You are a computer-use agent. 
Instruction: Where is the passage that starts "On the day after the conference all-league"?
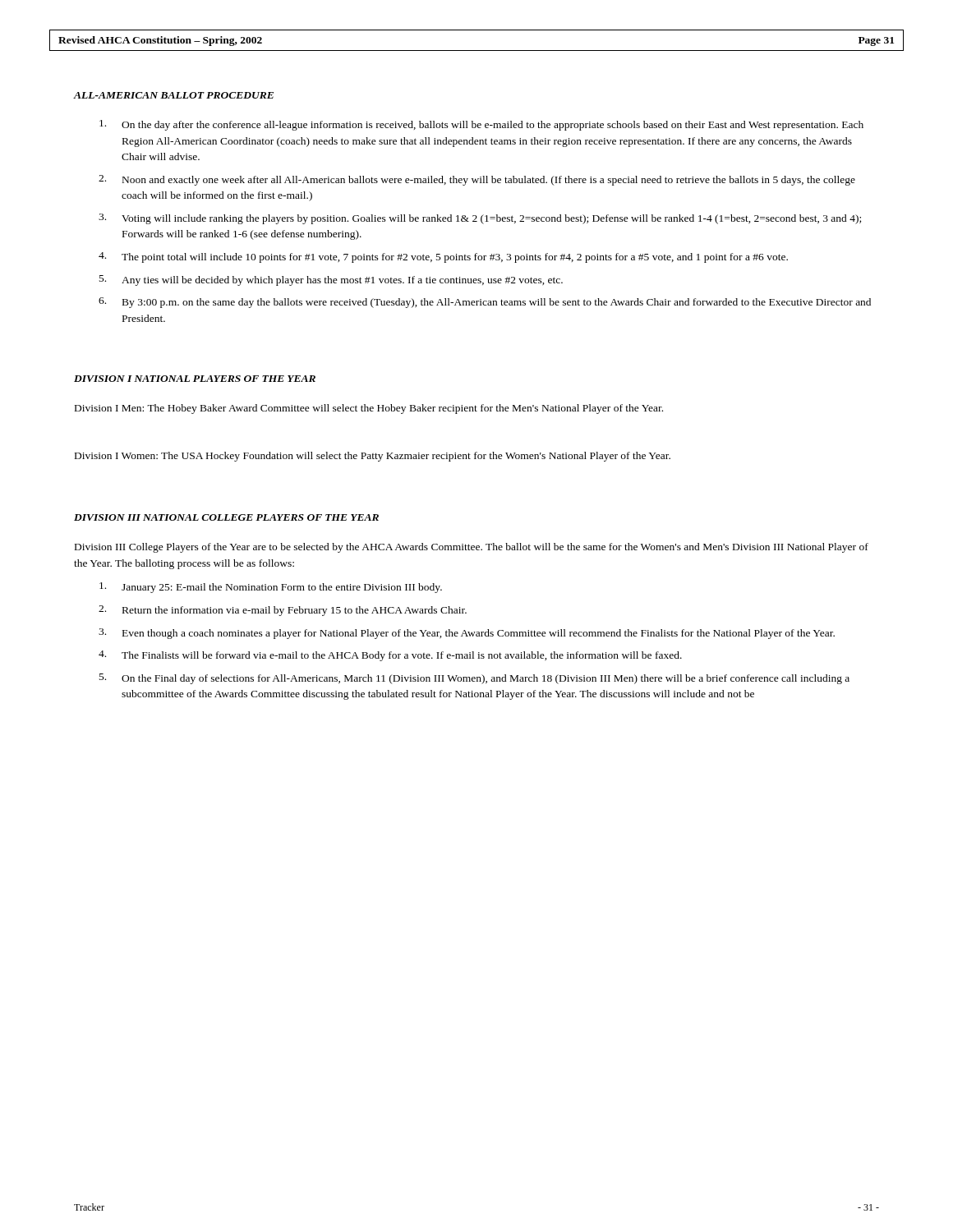tap(489, 141)
